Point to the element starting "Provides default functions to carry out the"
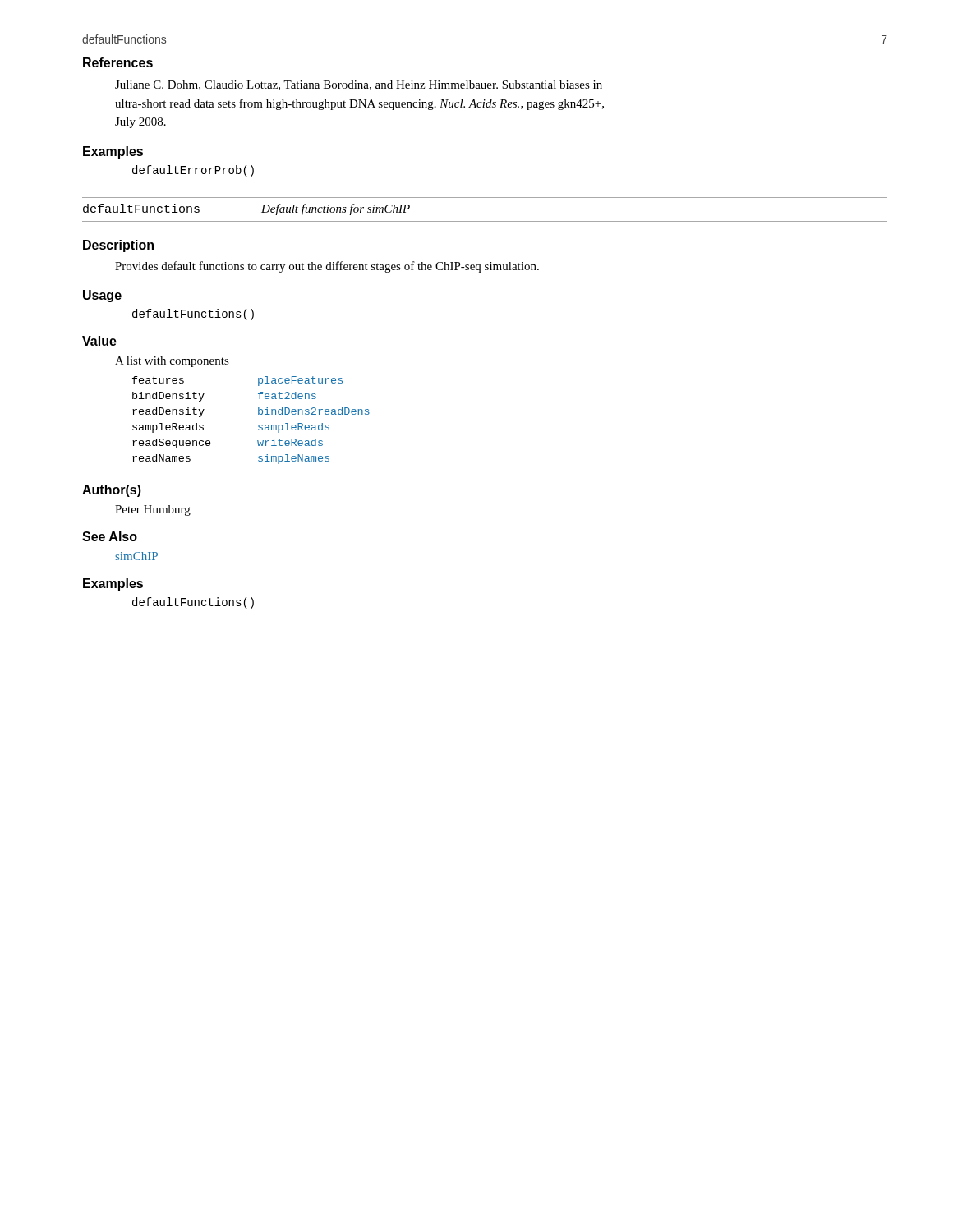 pos(327,266)
